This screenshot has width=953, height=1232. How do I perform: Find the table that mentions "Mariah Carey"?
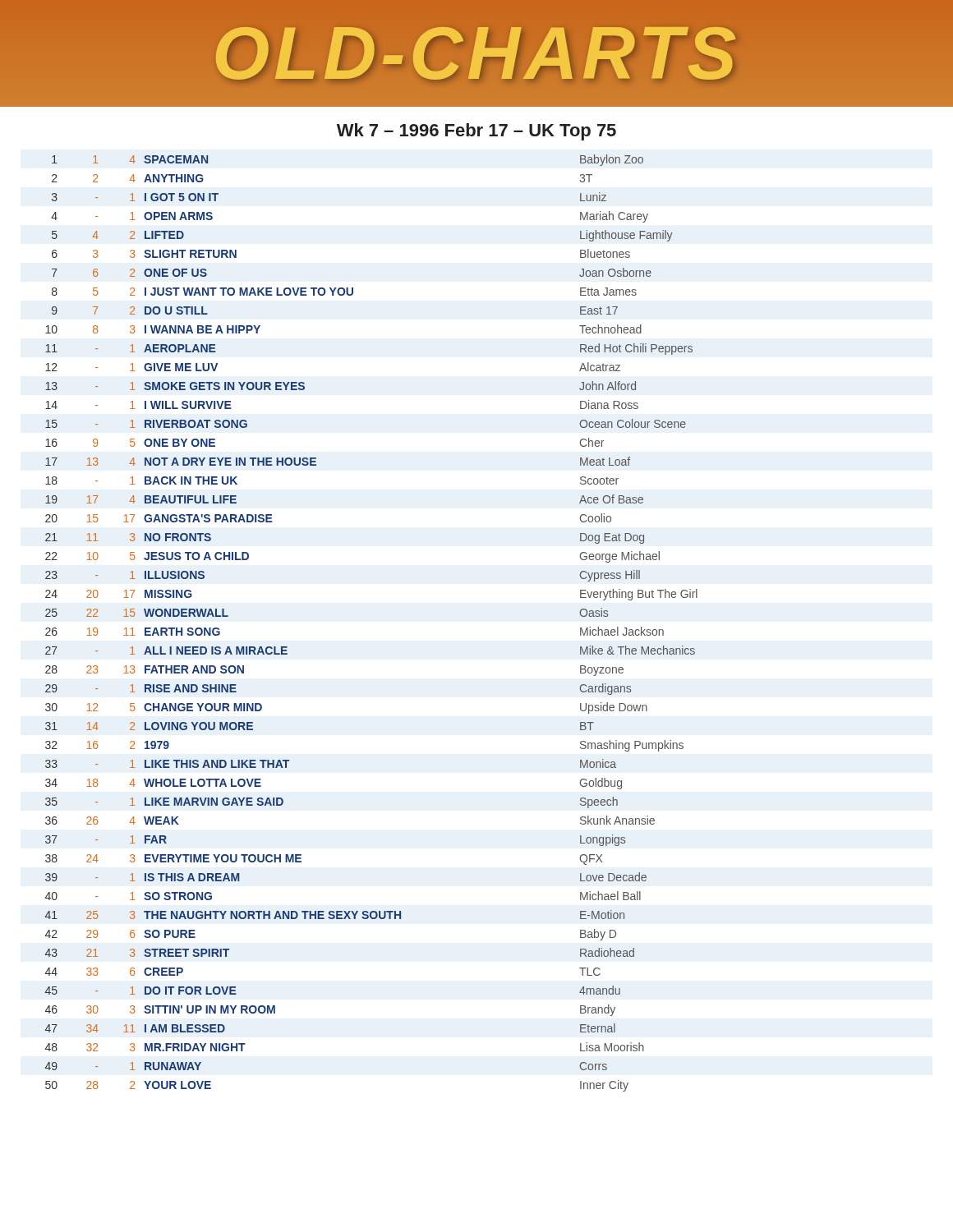[x=476, y=622]
